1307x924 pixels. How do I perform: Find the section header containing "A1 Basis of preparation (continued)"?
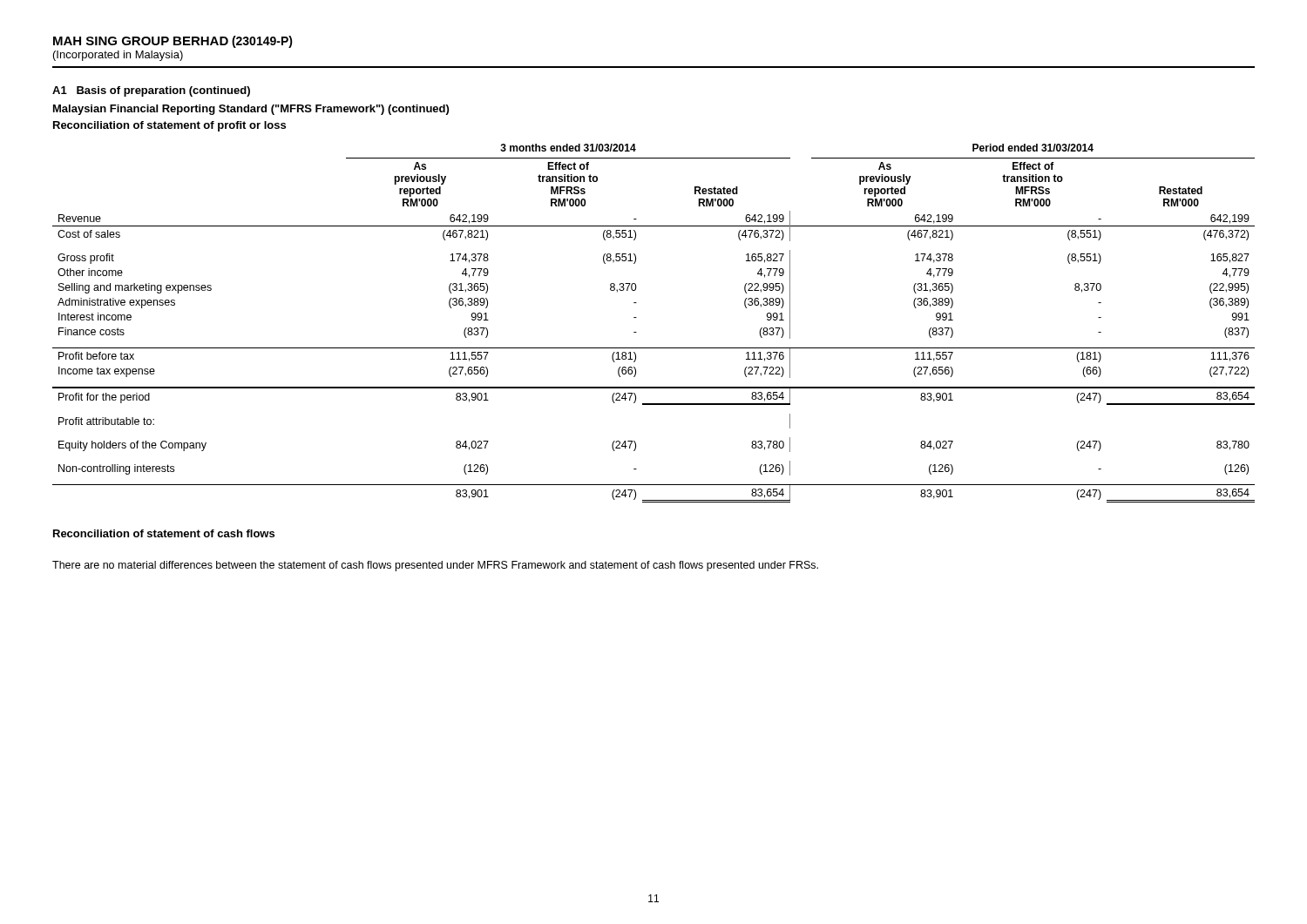pos(151,90)
